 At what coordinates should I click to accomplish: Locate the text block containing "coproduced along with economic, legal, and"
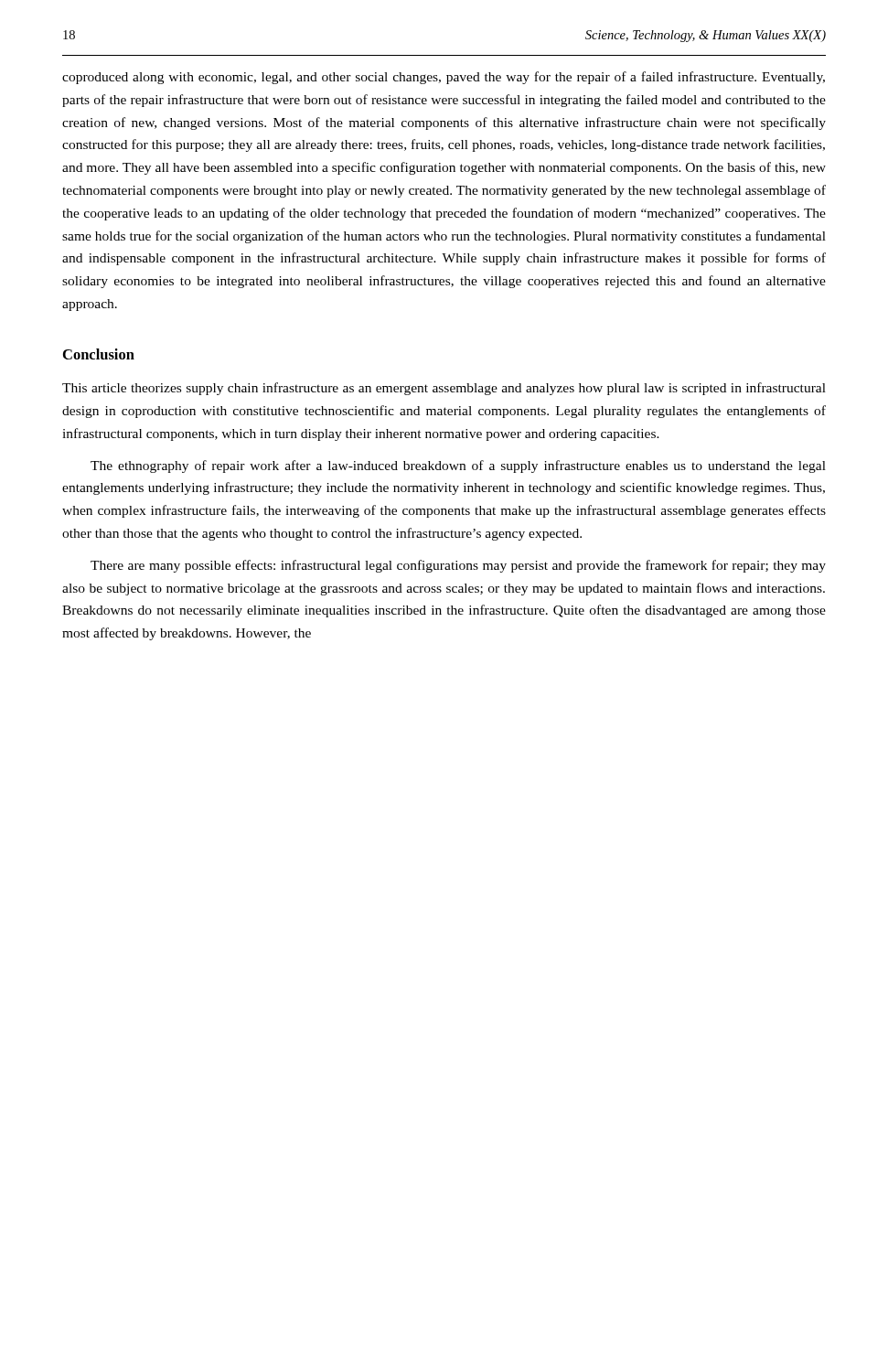point(444,191)
